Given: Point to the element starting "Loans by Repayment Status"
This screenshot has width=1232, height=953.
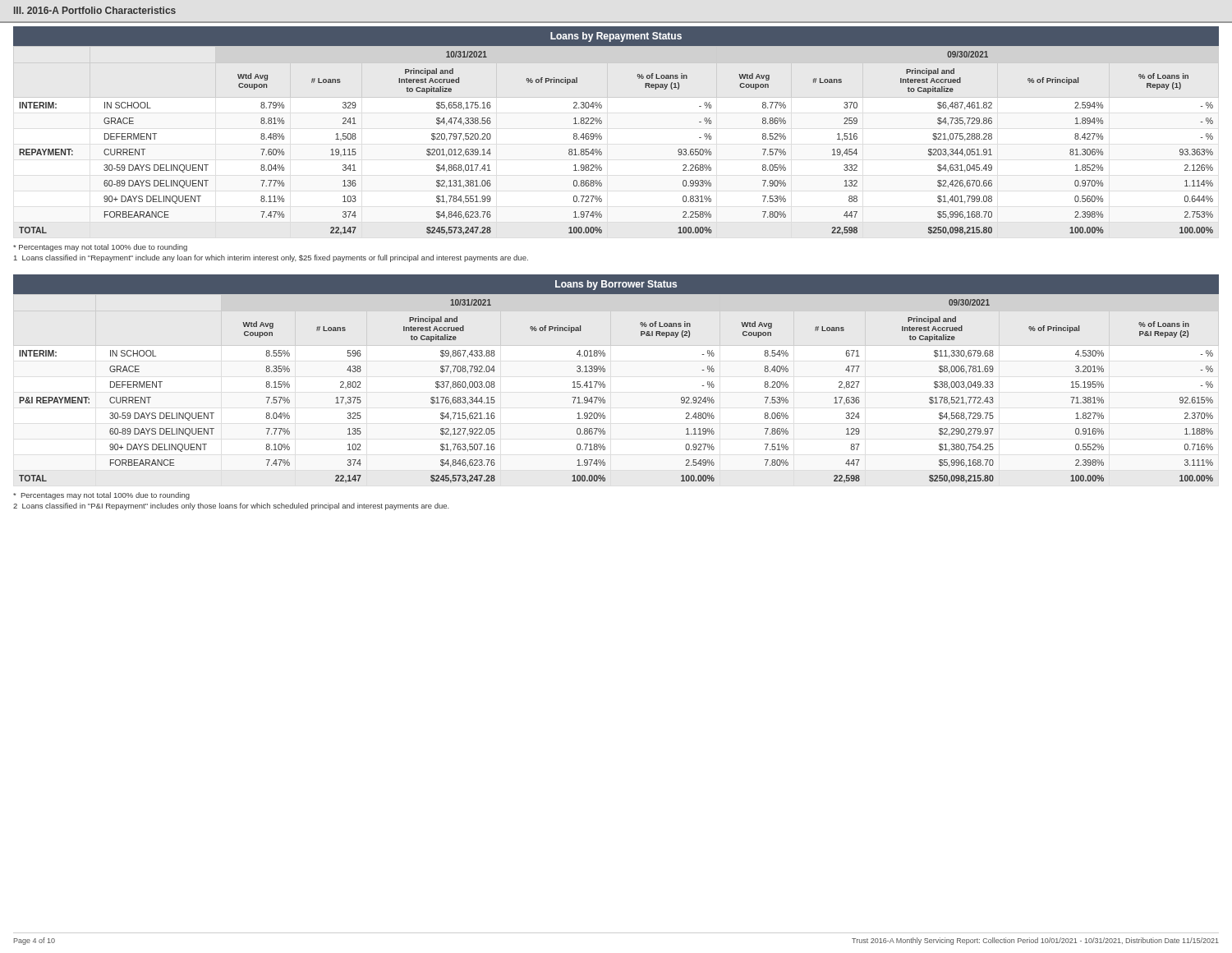Looking at the screenshot, I should 616,36.
